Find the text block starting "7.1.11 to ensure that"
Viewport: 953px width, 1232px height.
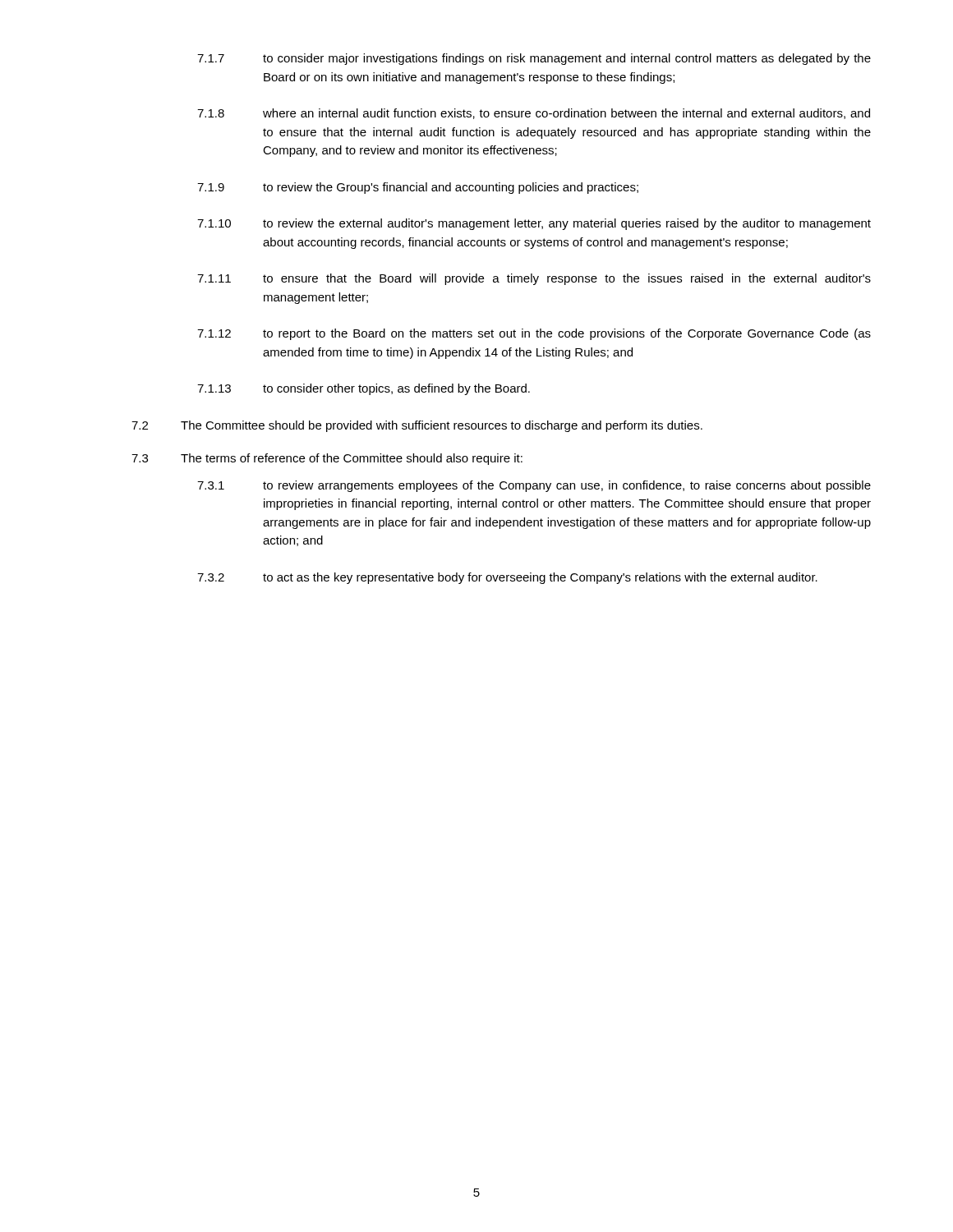point(534,288)
